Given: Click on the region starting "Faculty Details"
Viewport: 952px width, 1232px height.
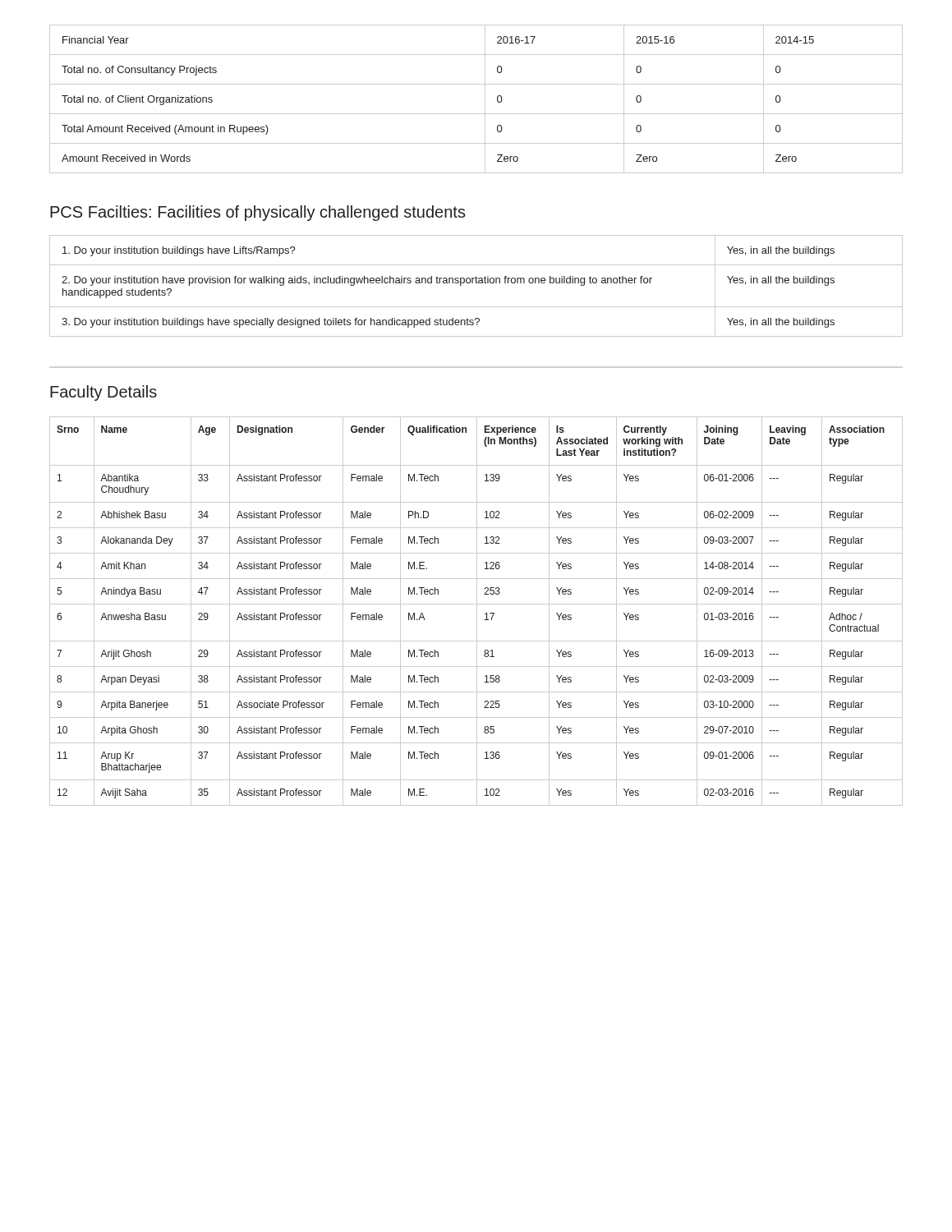Looking at the screenshot, I should tap(103, 392).
